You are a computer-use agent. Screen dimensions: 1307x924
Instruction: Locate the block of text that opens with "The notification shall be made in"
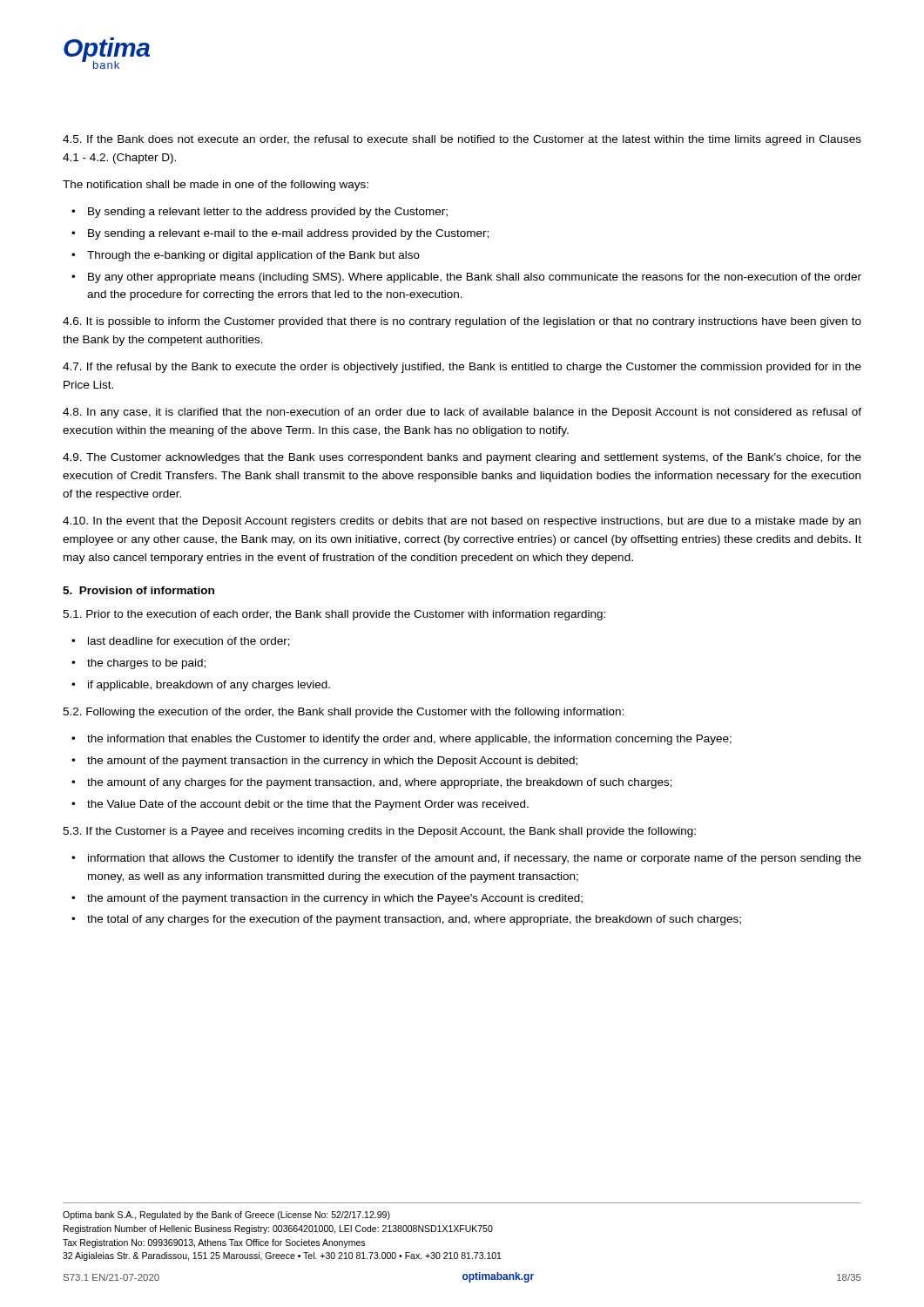[216, 186]
